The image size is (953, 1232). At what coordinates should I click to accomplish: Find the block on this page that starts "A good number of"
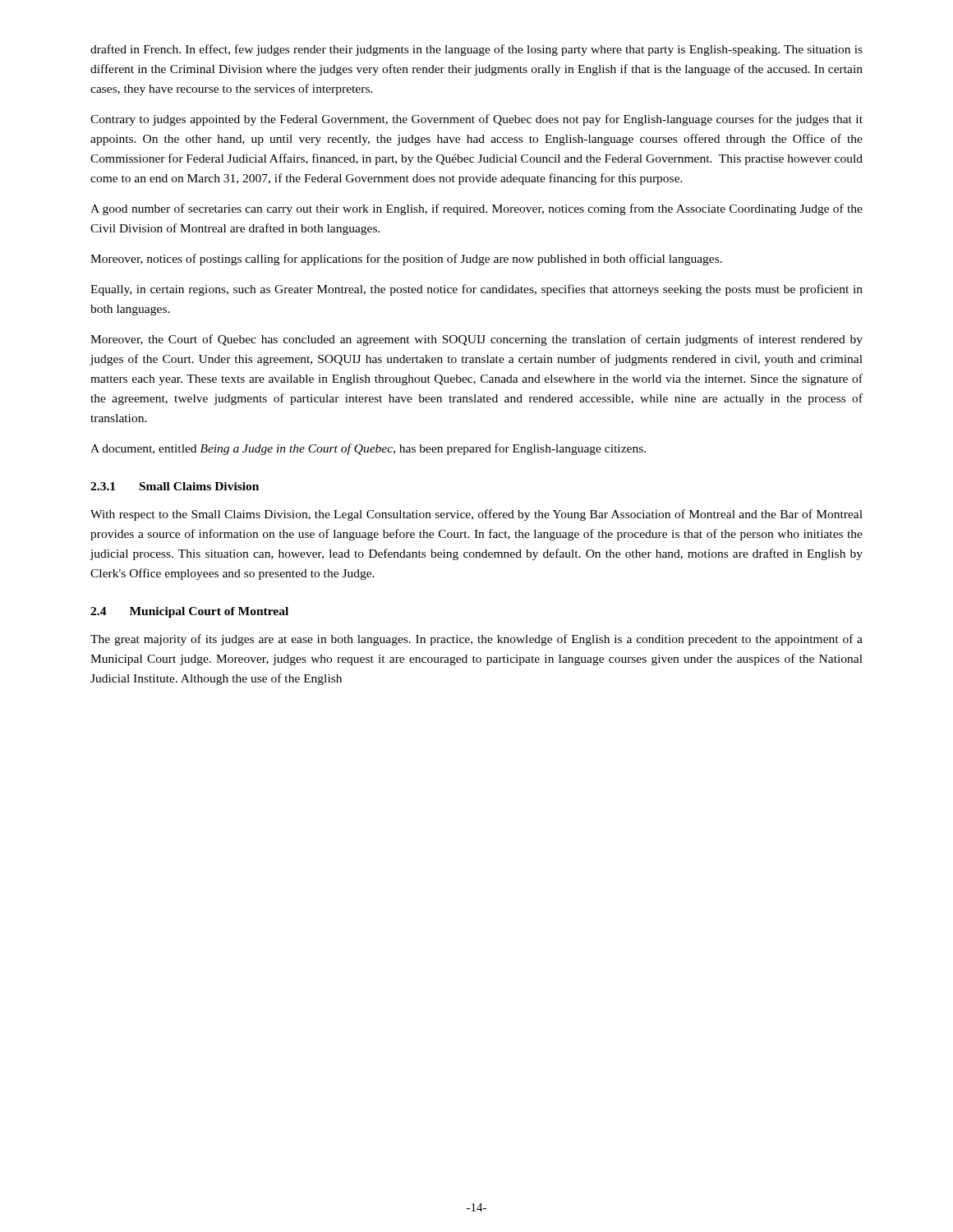coord(476,219)
